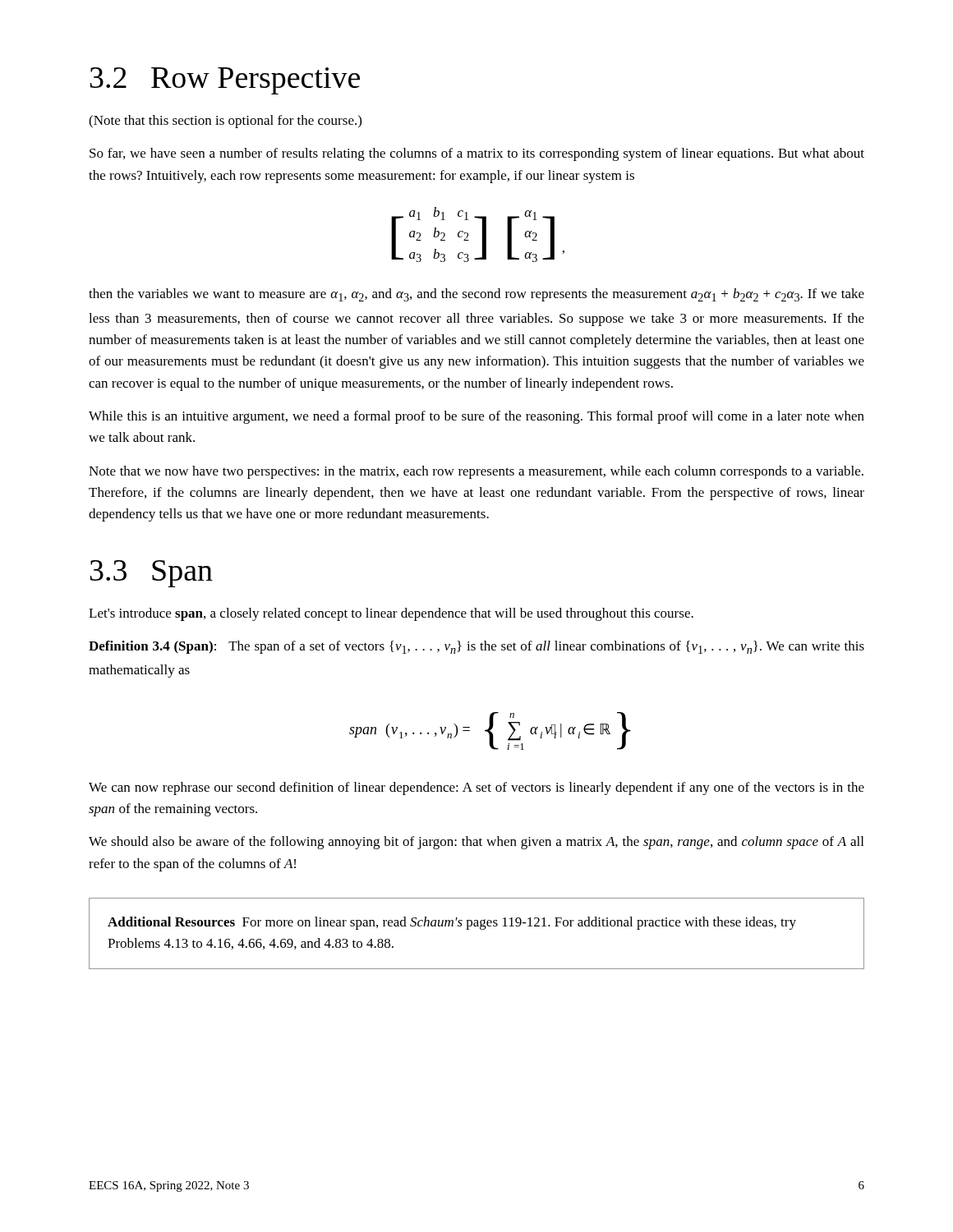
Task: Locate the block of text that opens with "We should also be aware of the"
Action: click(x=476, y=853)
